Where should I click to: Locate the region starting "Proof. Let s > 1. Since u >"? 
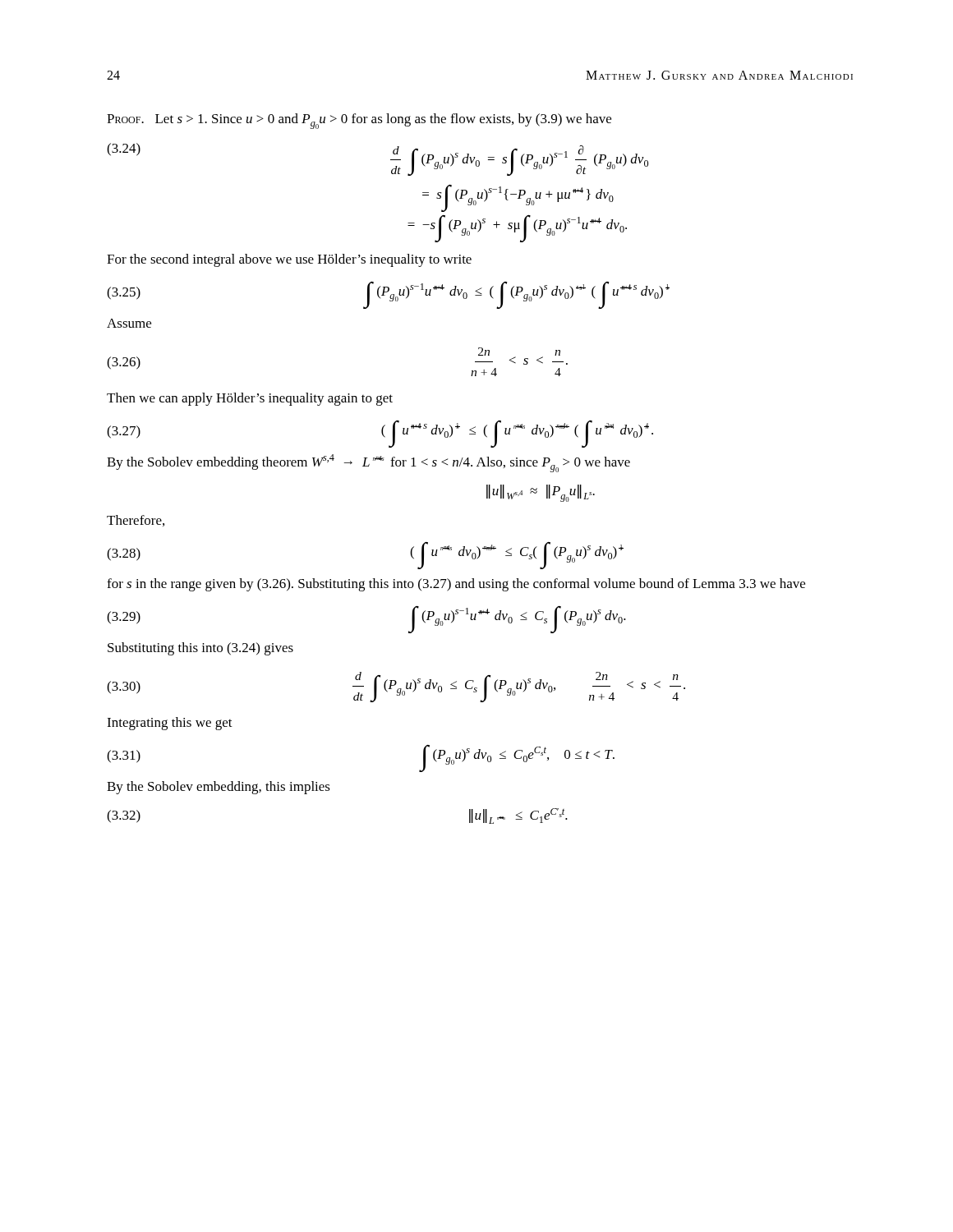coord(359,120)
